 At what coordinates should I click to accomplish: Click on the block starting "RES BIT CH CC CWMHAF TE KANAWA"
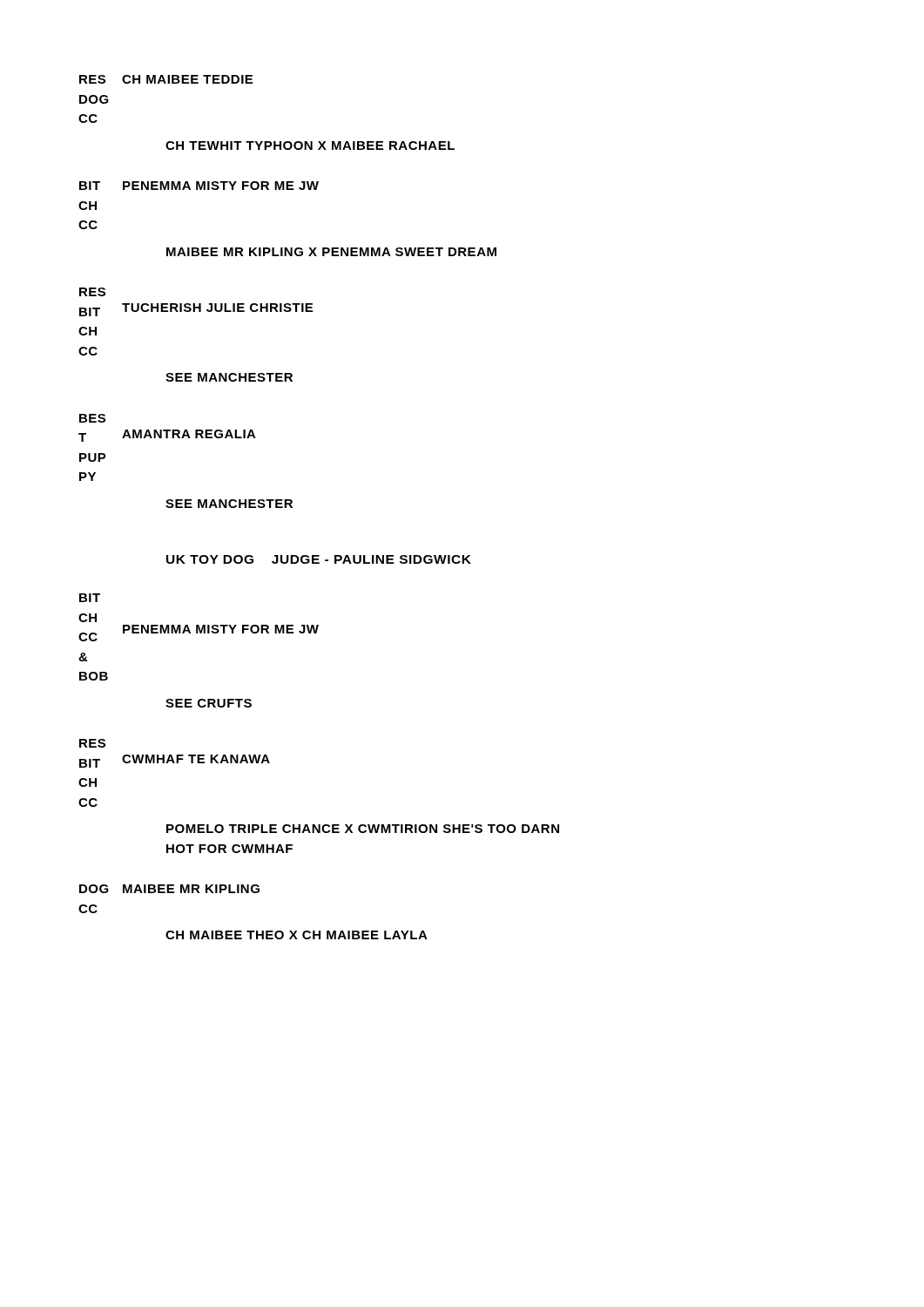point(92,743)
